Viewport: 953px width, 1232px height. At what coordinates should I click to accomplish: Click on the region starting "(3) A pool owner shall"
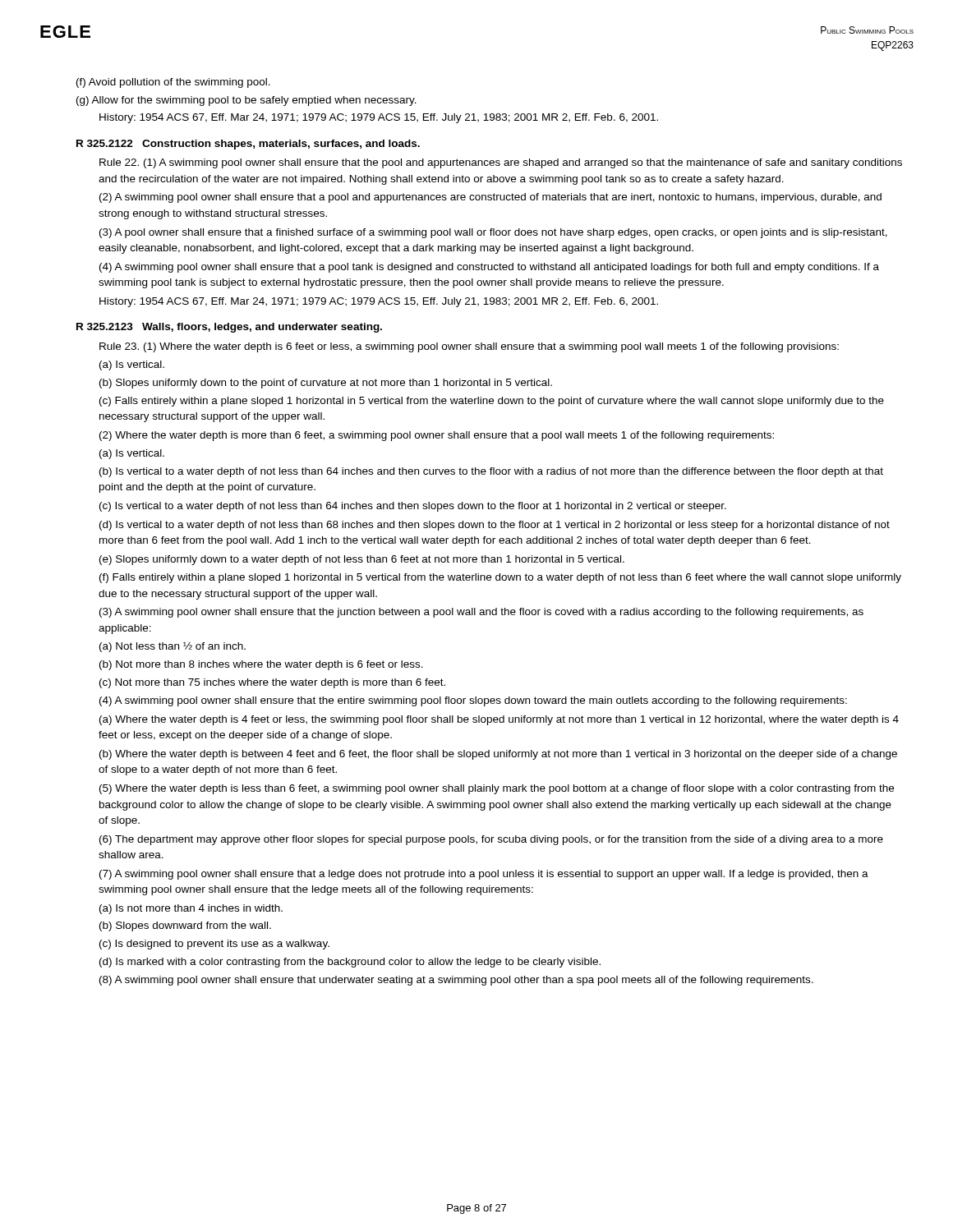tap(493, 240)
